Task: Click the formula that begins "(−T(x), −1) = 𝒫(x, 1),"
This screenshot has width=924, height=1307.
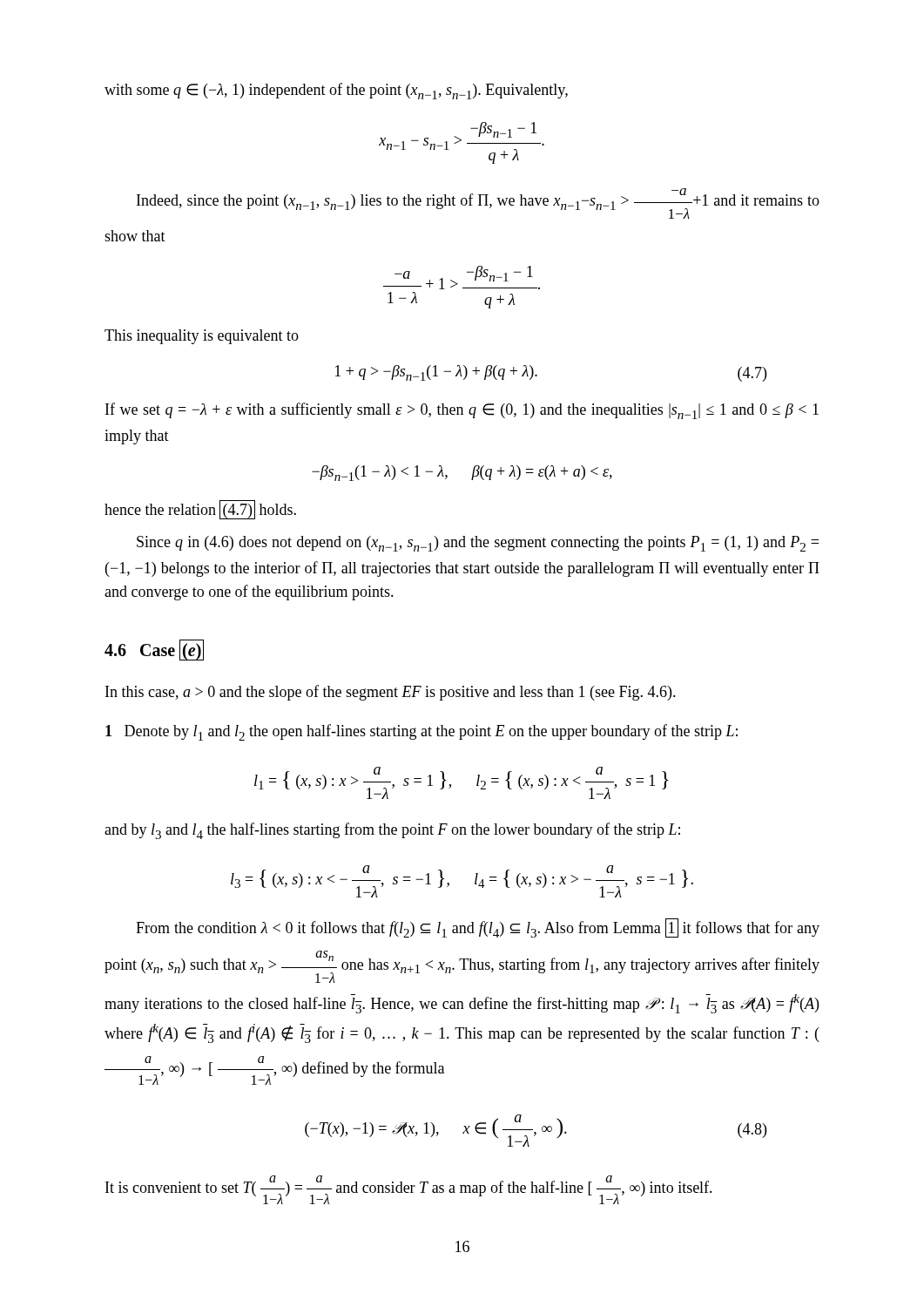Action: (x=536, y=1130)
